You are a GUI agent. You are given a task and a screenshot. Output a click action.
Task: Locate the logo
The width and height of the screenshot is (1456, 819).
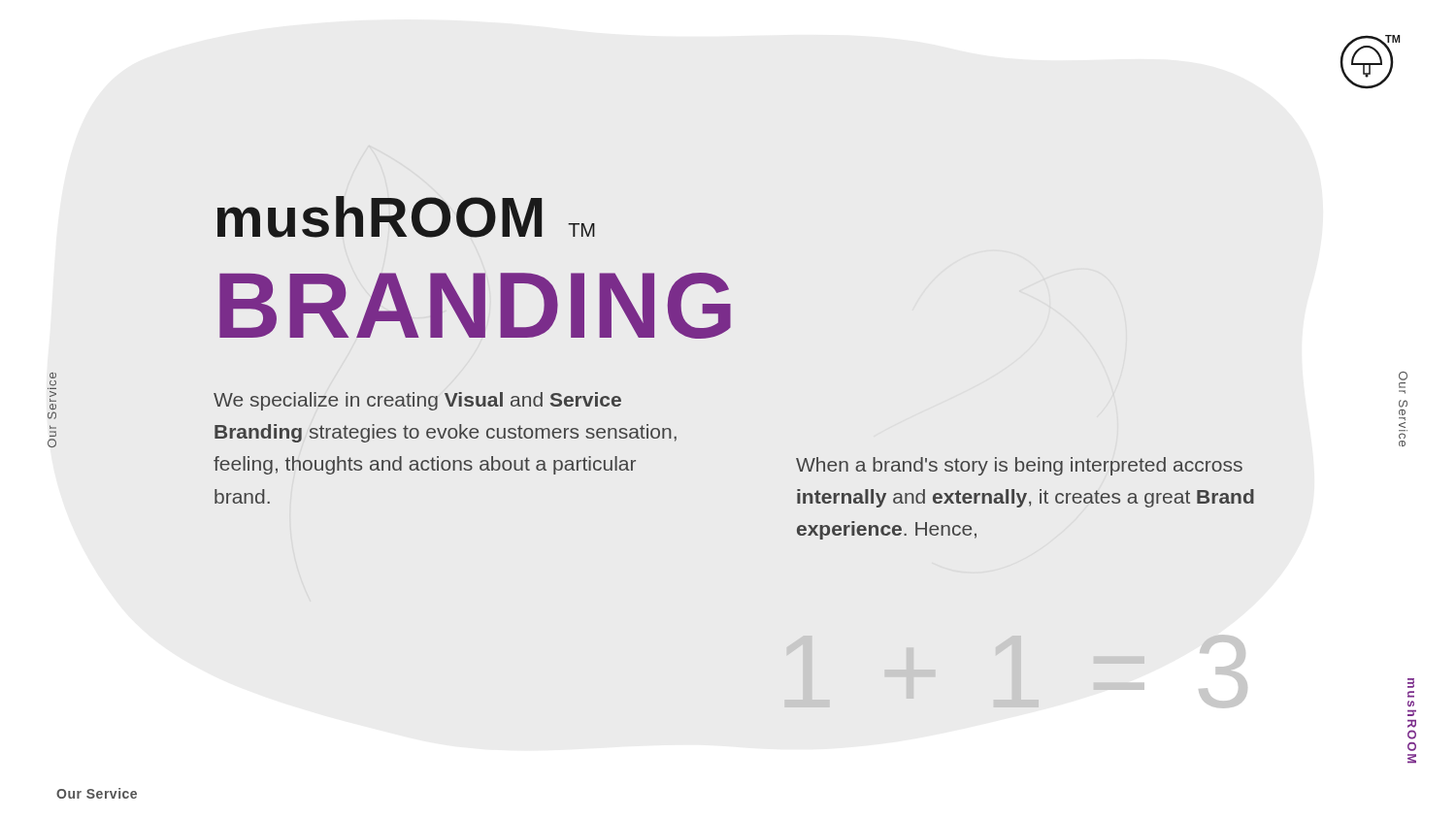point(1369,63)
